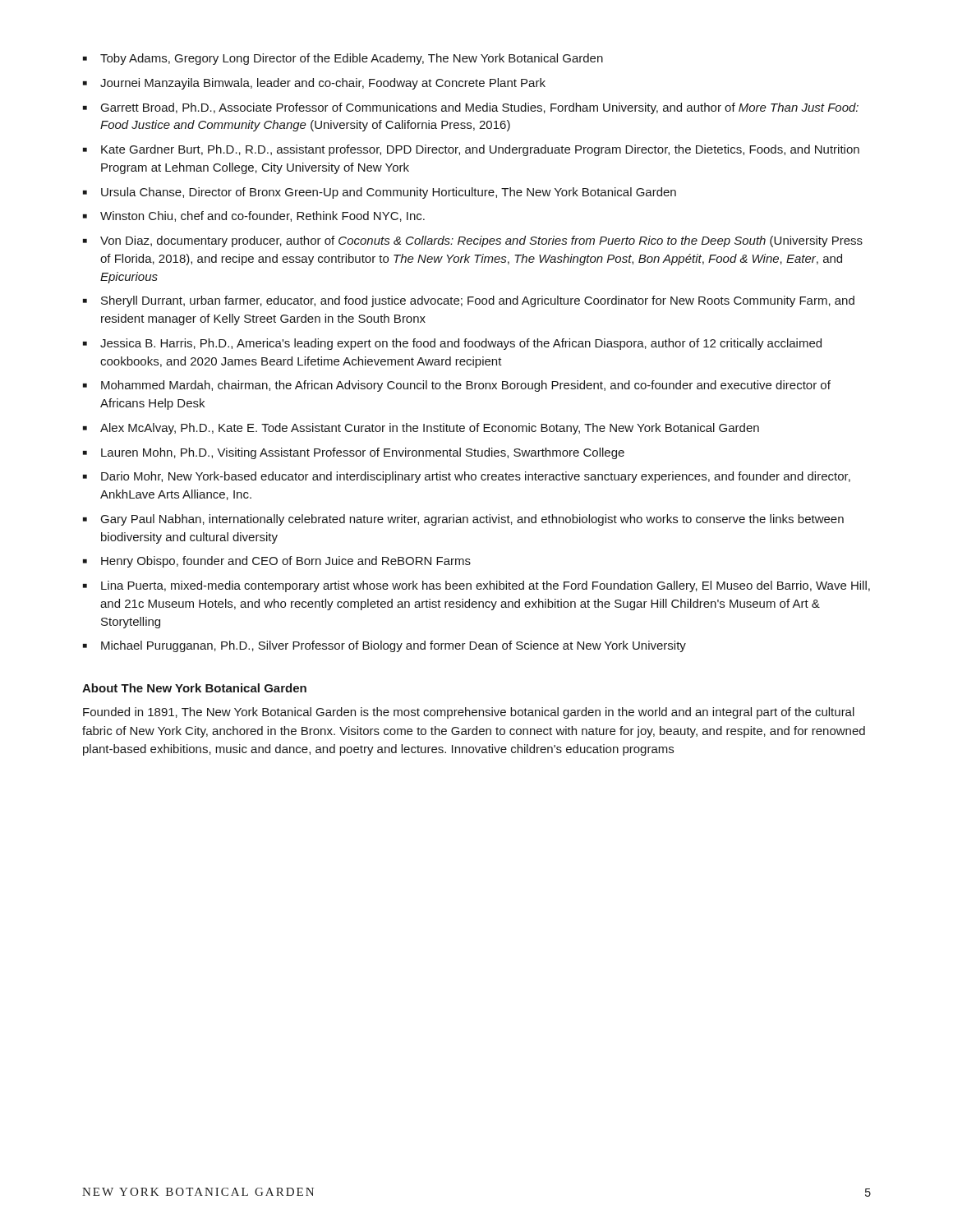
Task: Locate the block of text that opens with "■ Michael Purugganan, Ph.D., Silver Professor"
Action: pyautogui.click(x=476, y=646)
